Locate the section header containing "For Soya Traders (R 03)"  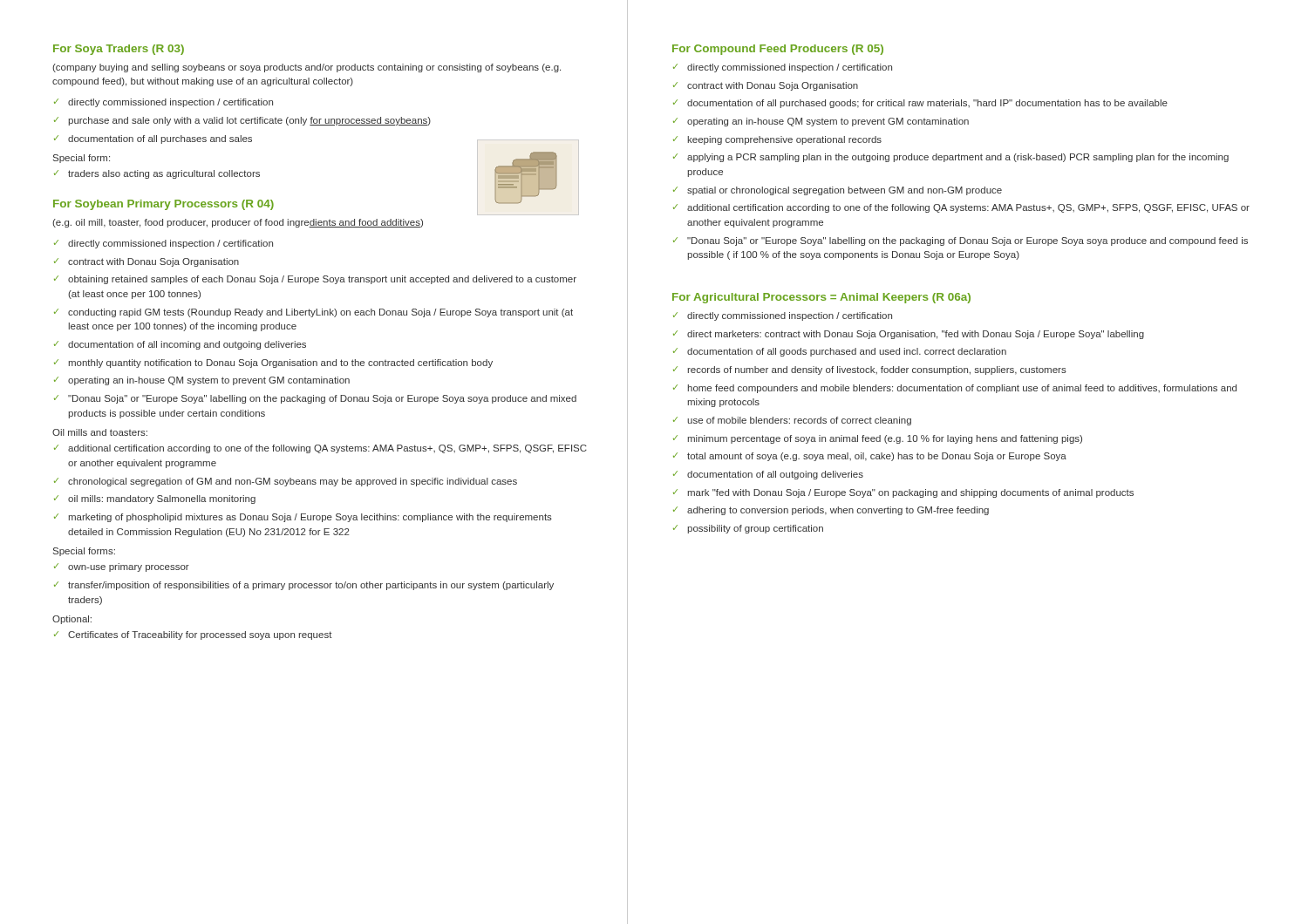pyautogui.click(x=118, y=48)
